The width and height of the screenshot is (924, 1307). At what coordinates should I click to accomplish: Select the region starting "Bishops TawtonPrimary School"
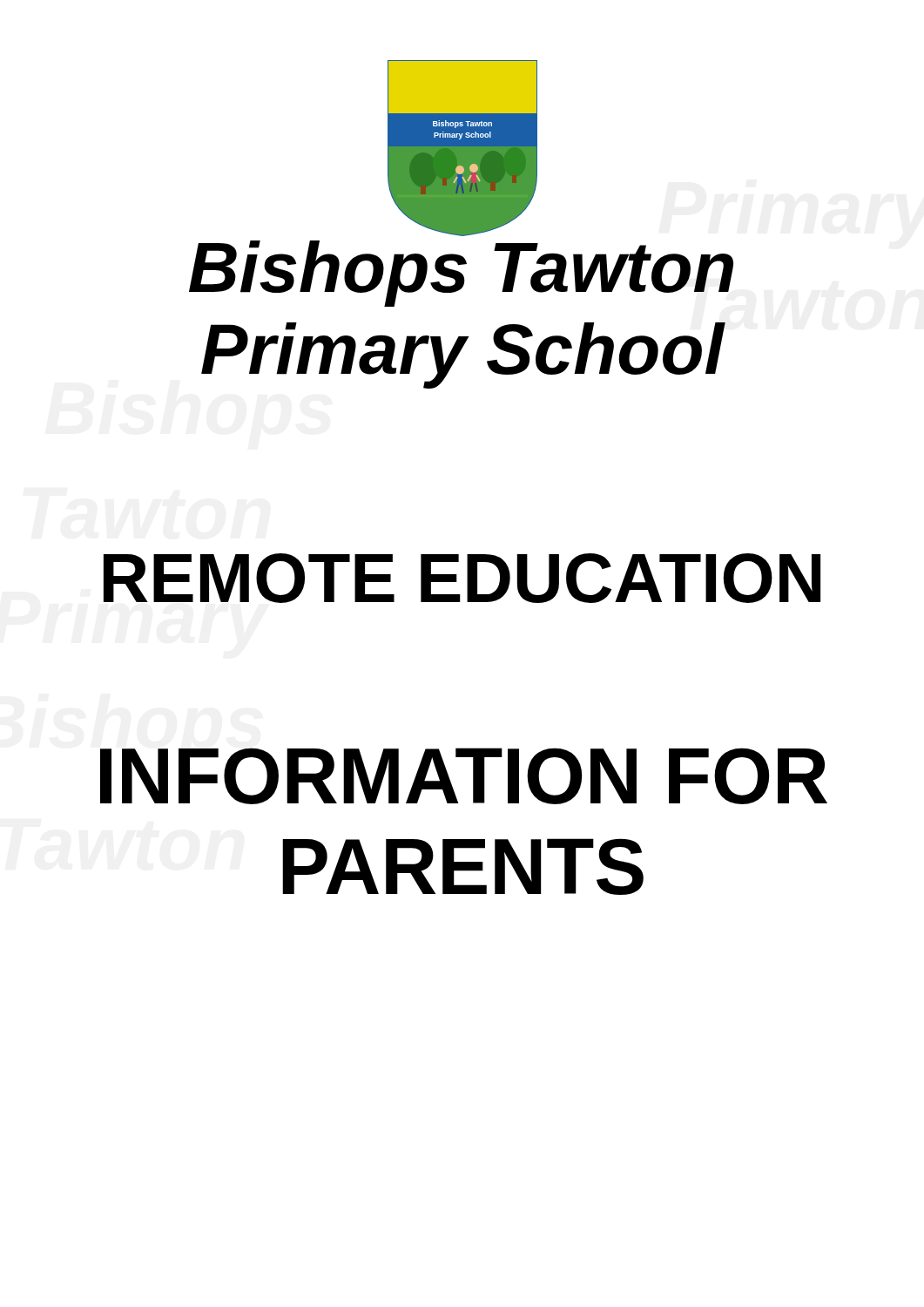click(462, 309)
